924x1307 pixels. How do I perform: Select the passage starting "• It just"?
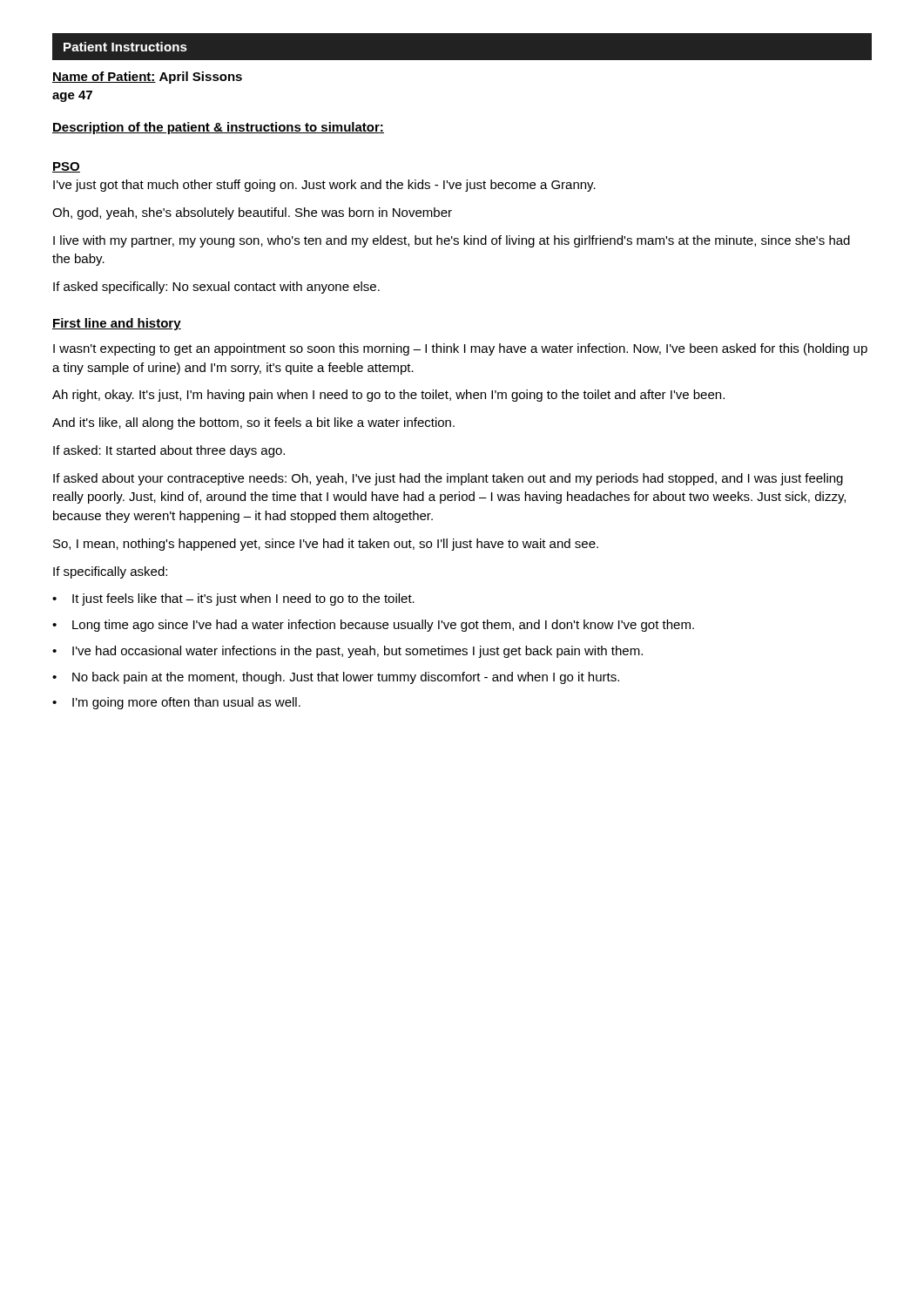233,599
